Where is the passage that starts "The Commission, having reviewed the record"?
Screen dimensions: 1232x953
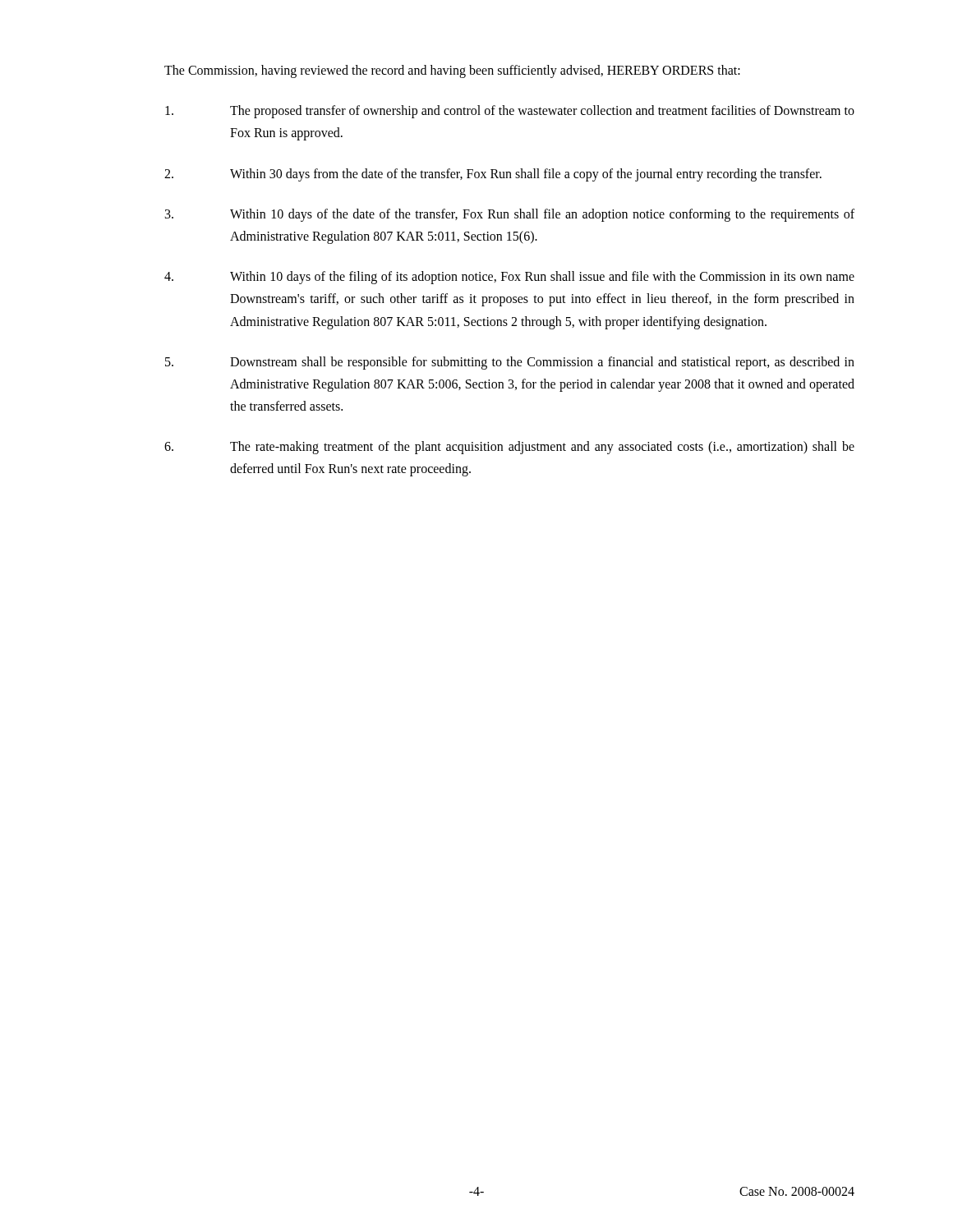[x=476, y=70]
